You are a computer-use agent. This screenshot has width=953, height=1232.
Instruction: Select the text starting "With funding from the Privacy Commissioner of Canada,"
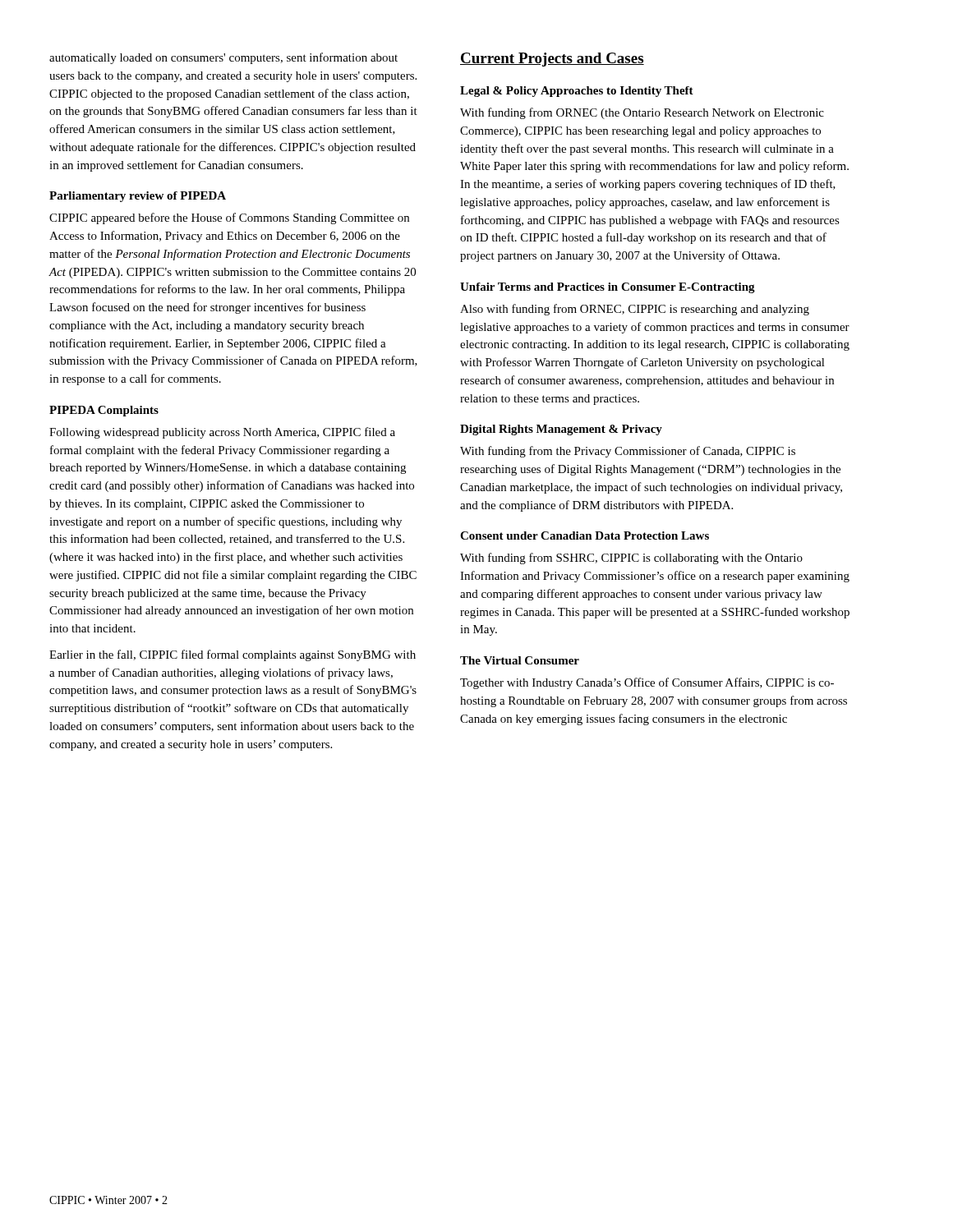[657, 479]
